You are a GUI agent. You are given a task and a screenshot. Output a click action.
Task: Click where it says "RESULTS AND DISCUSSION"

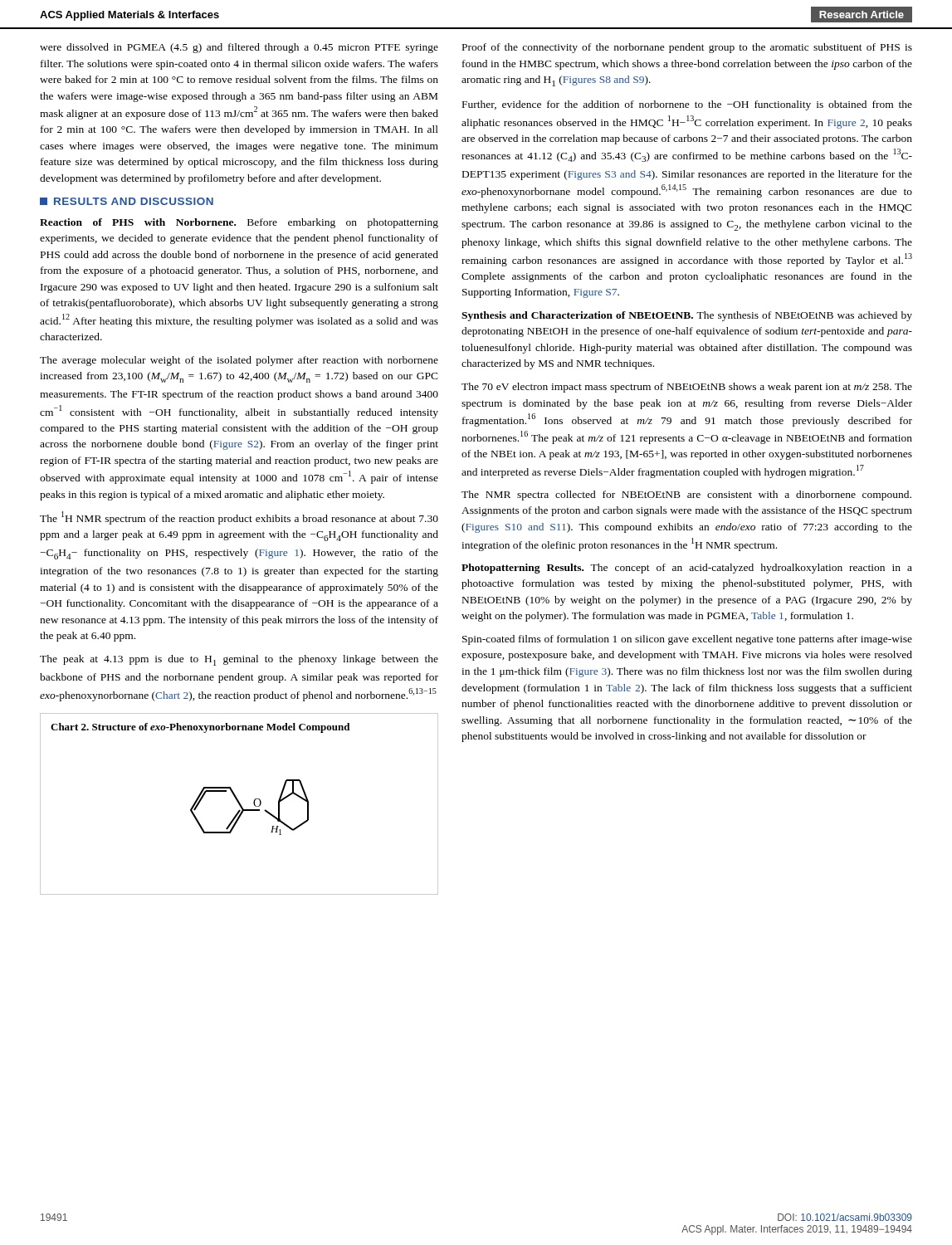(127, 201)
